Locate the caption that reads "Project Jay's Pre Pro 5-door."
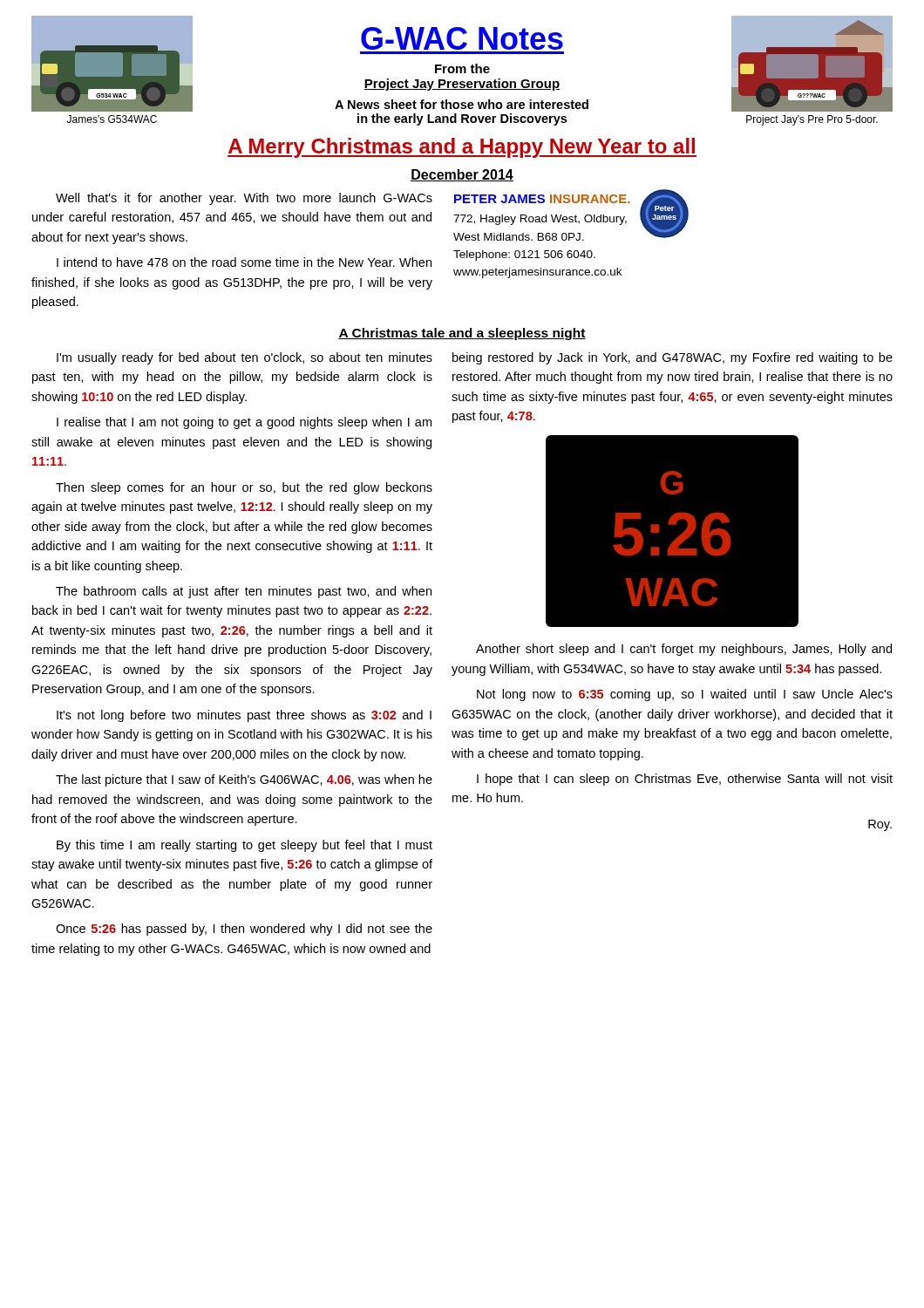Image resolution: width=924 pixels, height=1308 pixels. [x=812, y=119]
